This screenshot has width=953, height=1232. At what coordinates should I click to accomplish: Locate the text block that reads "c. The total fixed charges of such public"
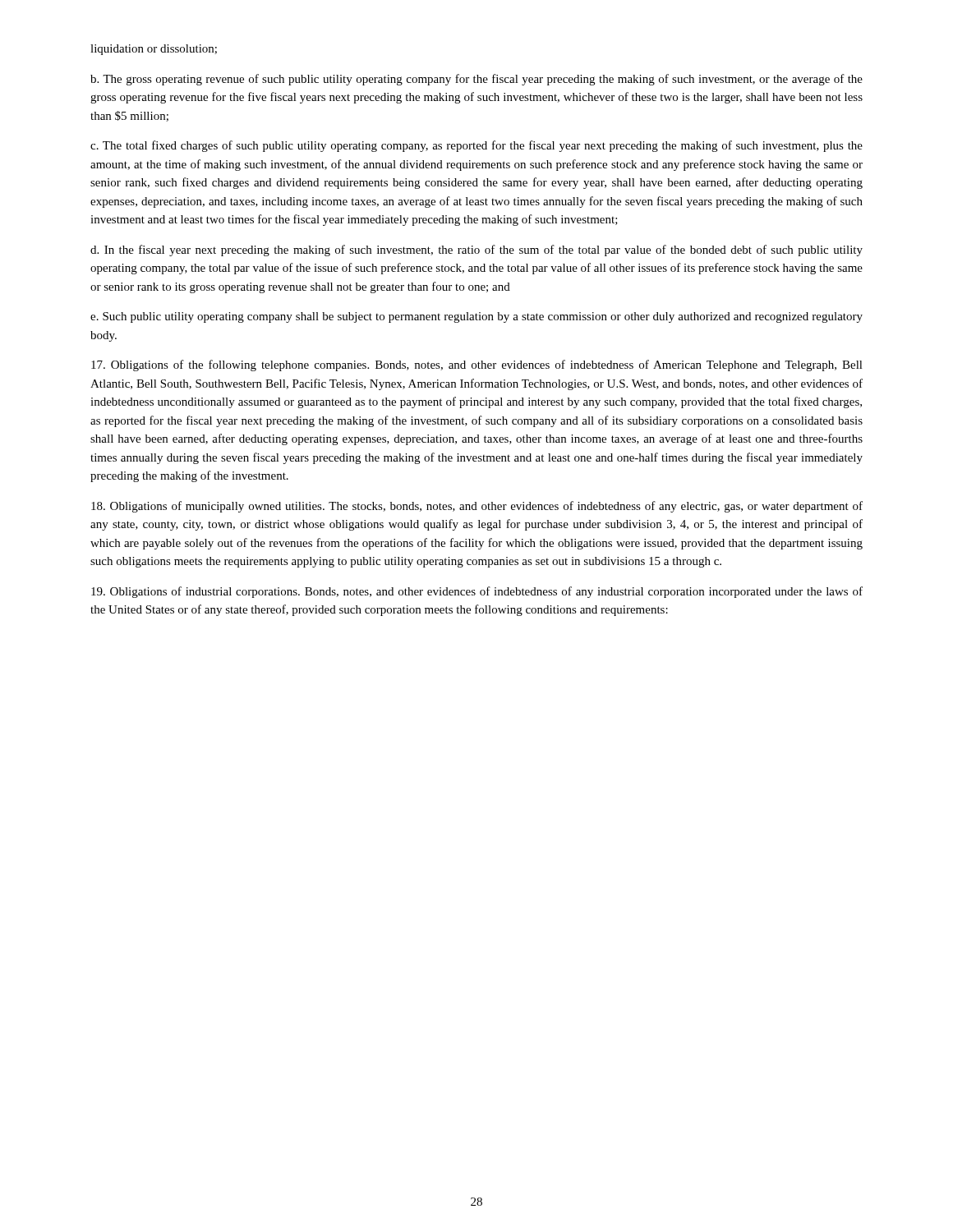coord(476,182)
